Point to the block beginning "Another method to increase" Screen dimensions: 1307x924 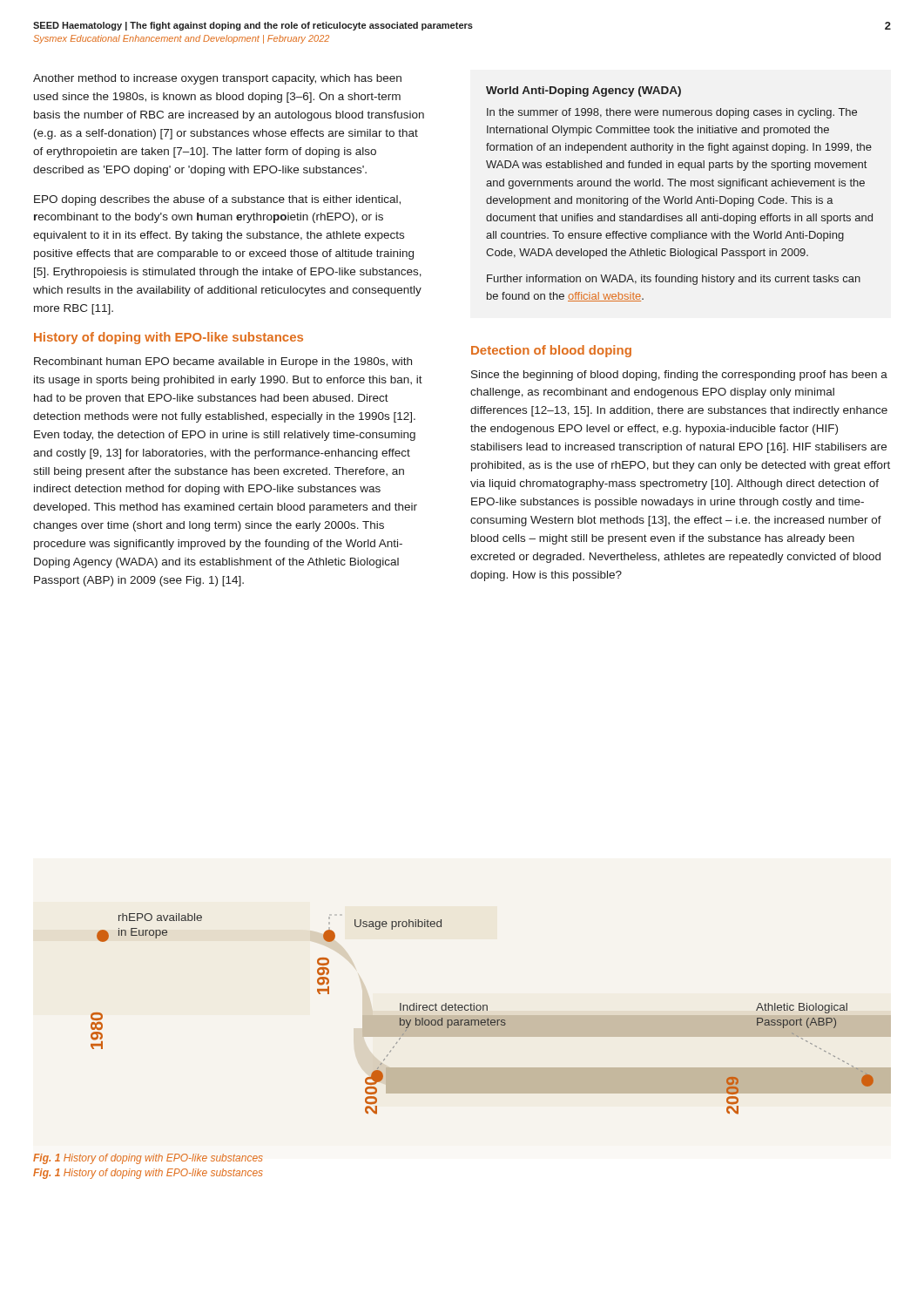[229, 124]
